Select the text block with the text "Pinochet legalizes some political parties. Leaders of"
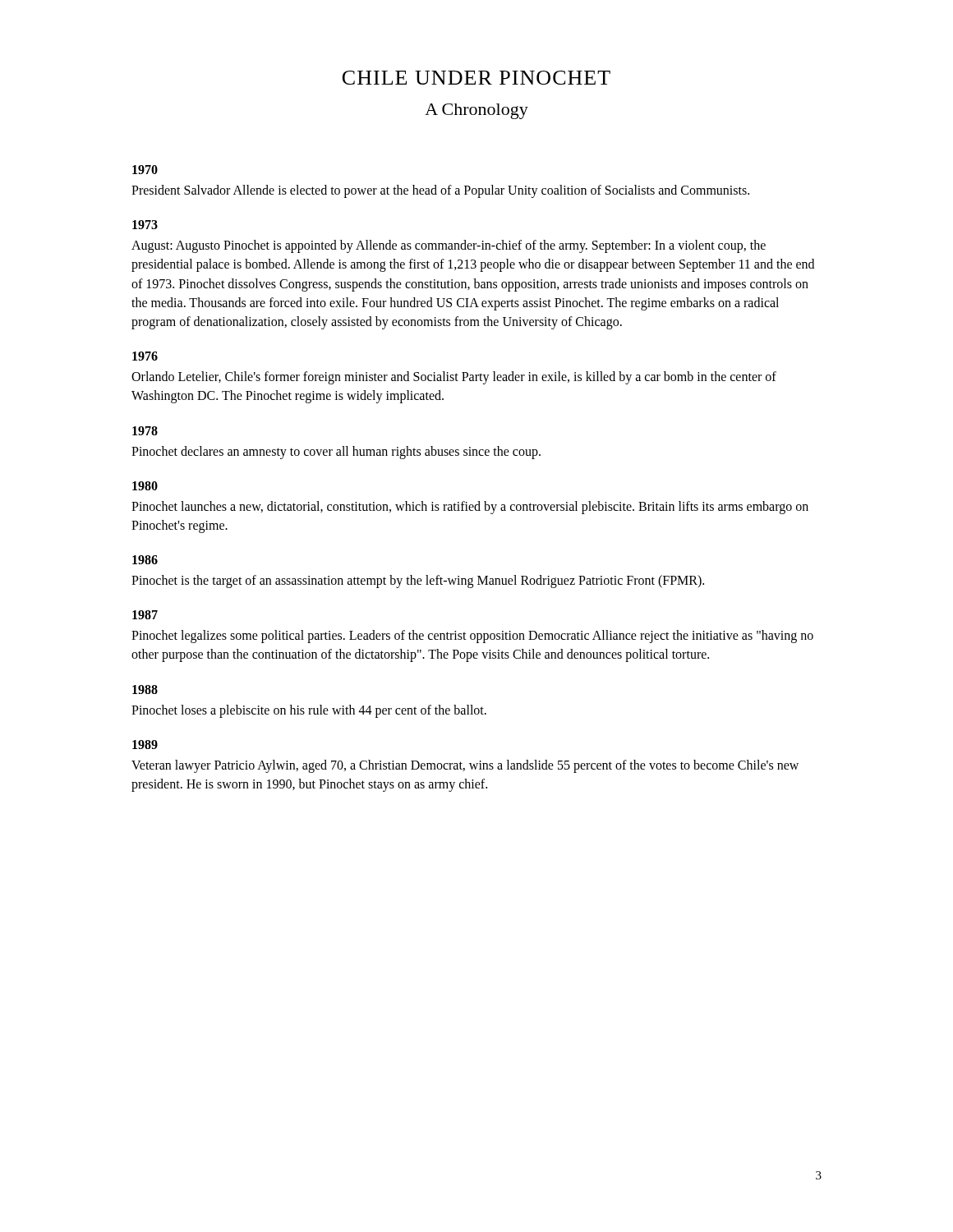This screenshot has width=953, height=1232. click(x=472, y=645)
